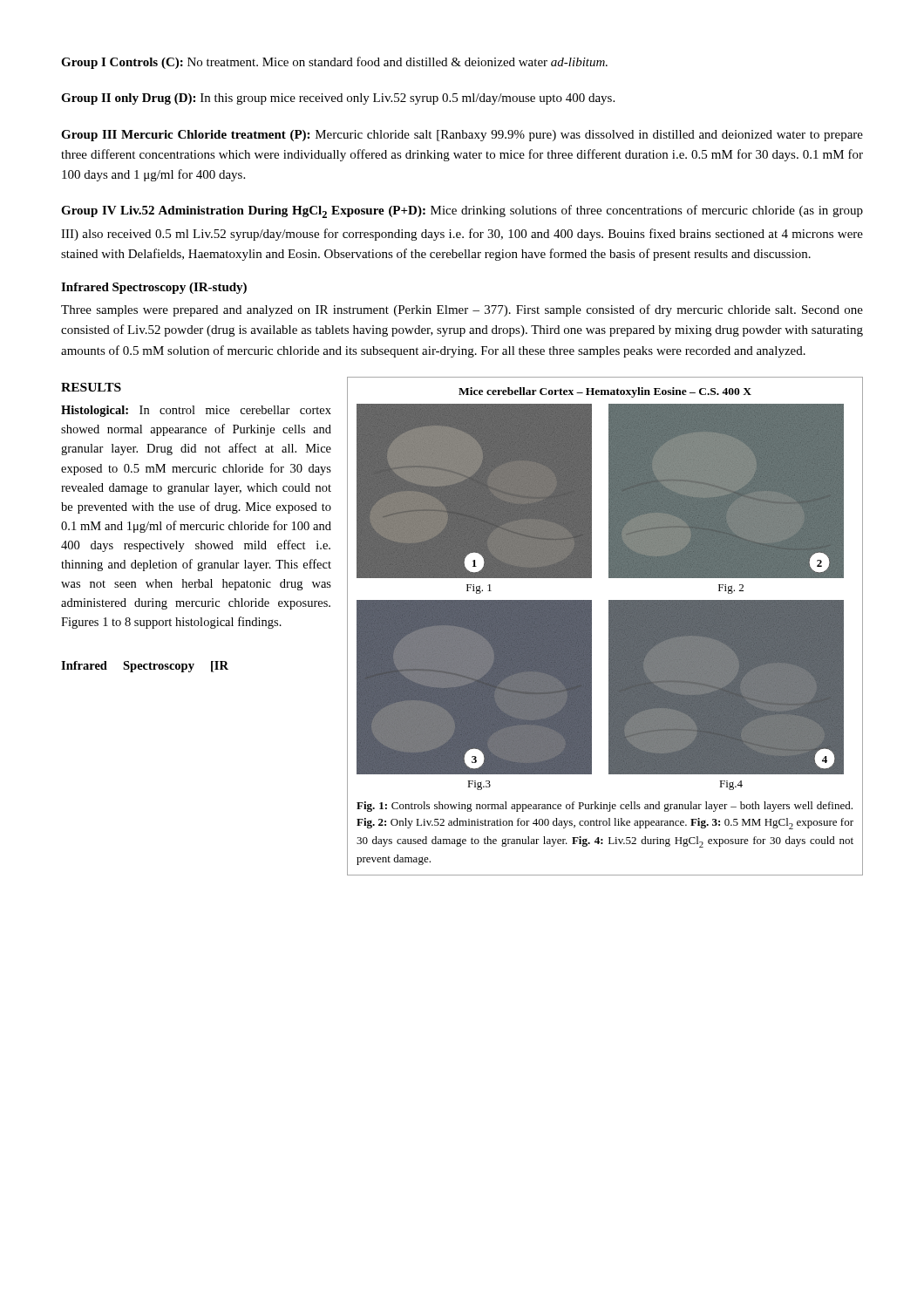Select the element starting "Group II only Drug (D): In"
The height and width of the screenshot is (1308, 924).
pos(338,98)
